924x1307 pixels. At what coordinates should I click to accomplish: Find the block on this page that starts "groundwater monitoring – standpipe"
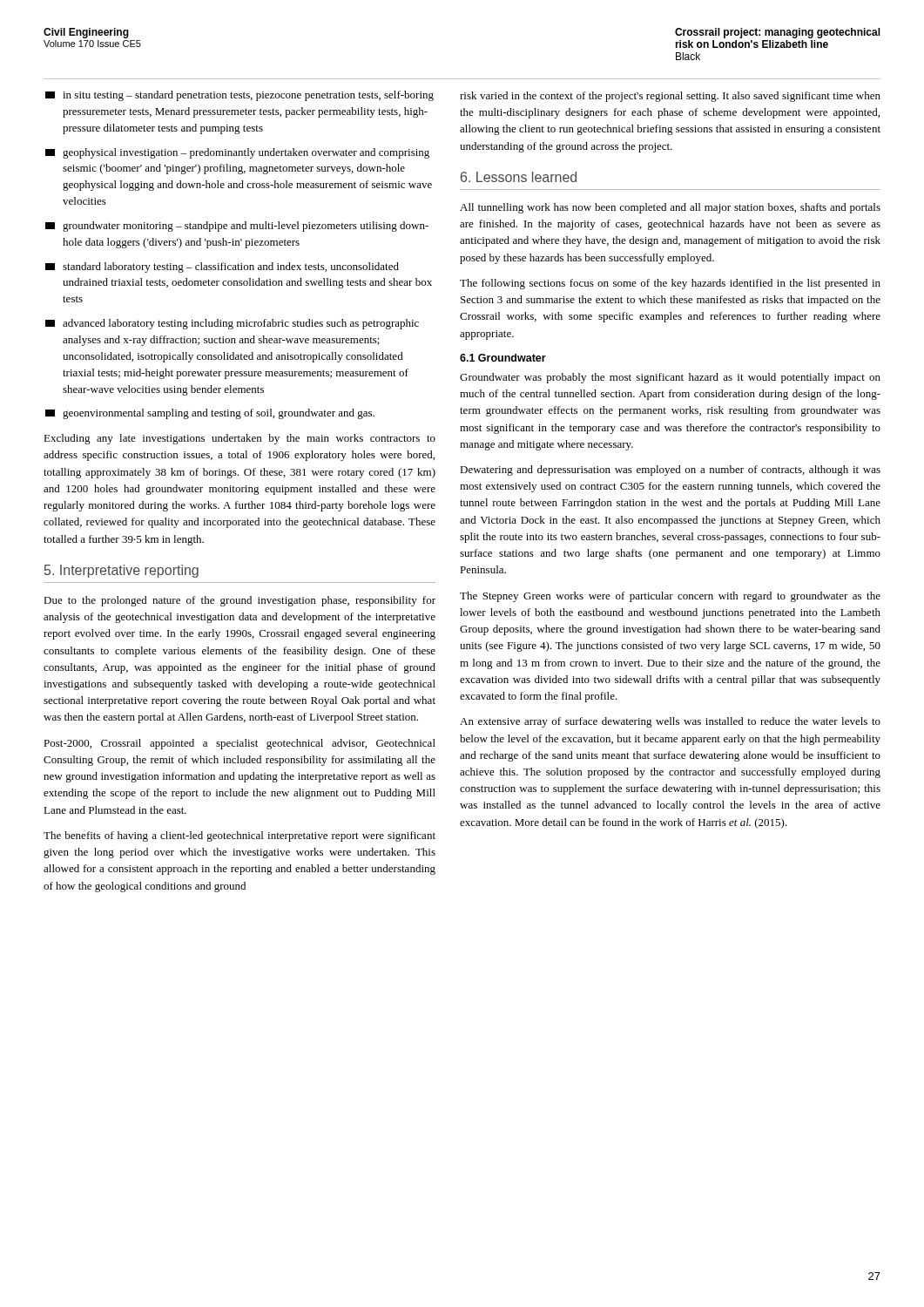240,234
